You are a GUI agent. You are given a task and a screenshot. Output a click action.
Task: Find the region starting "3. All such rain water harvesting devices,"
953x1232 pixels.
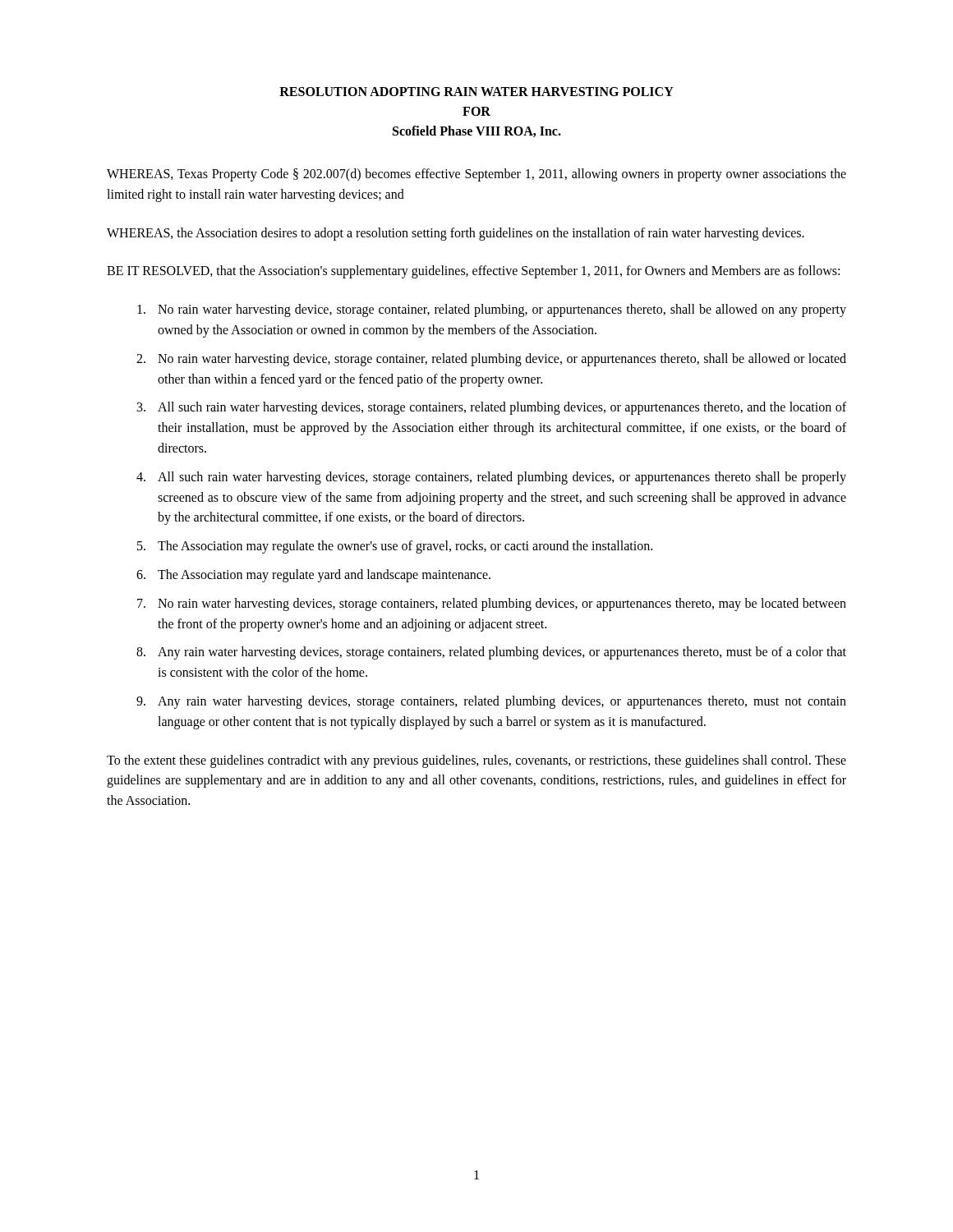point(476,428)
